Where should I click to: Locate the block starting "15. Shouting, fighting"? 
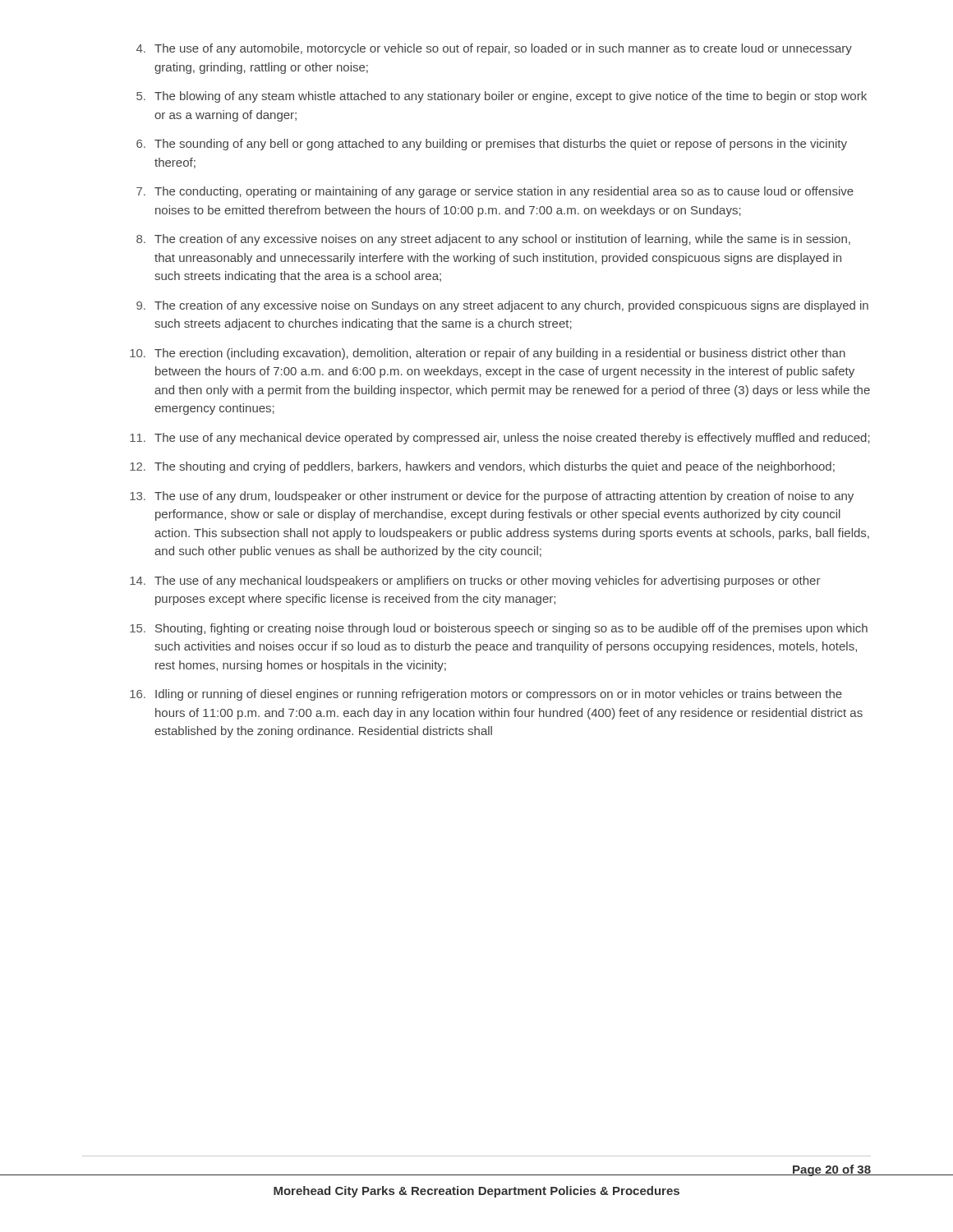point(489,647)
